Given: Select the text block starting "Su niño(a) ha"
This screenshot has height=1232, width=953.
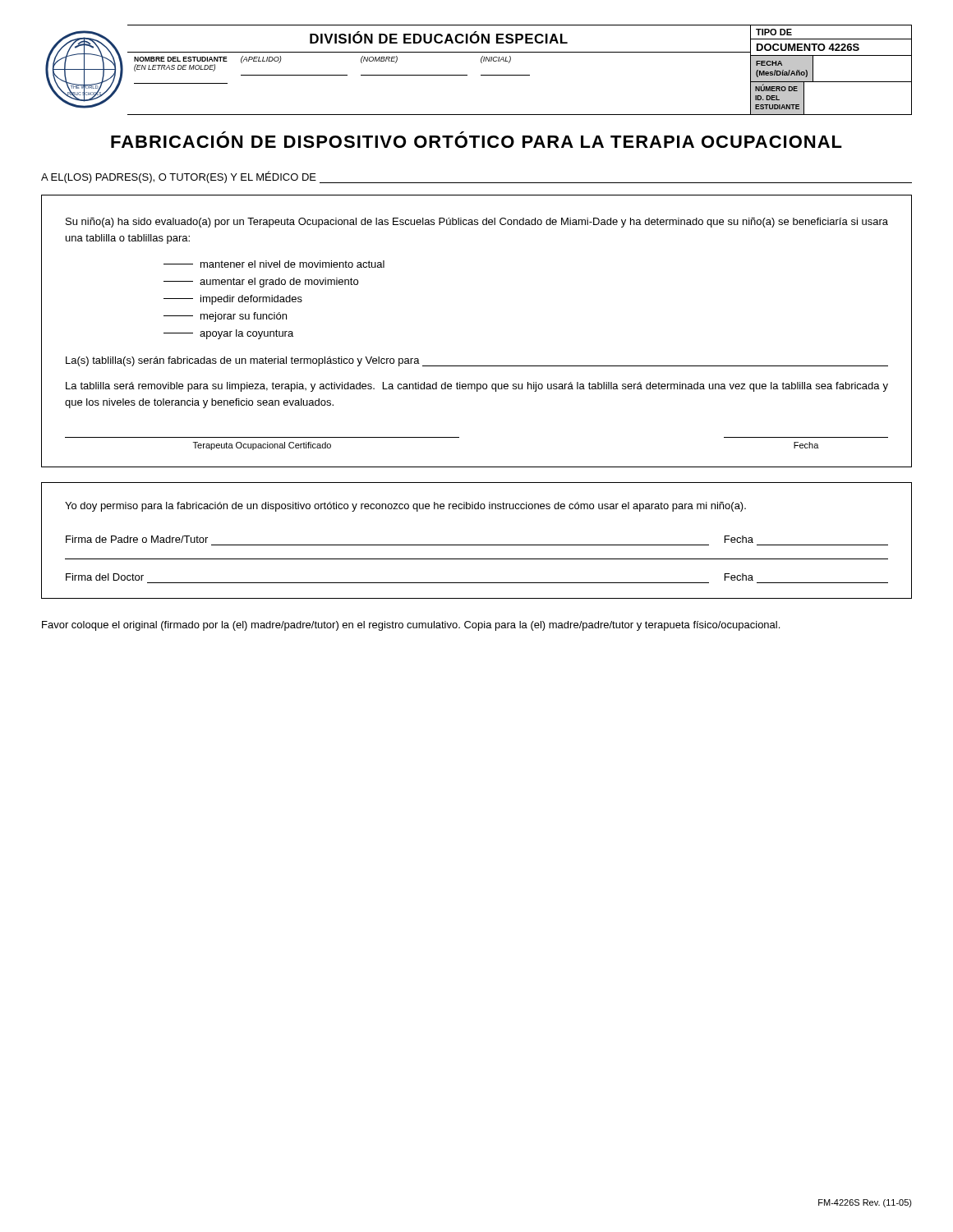Looking at the screenshot, I should tap(477, 223).
